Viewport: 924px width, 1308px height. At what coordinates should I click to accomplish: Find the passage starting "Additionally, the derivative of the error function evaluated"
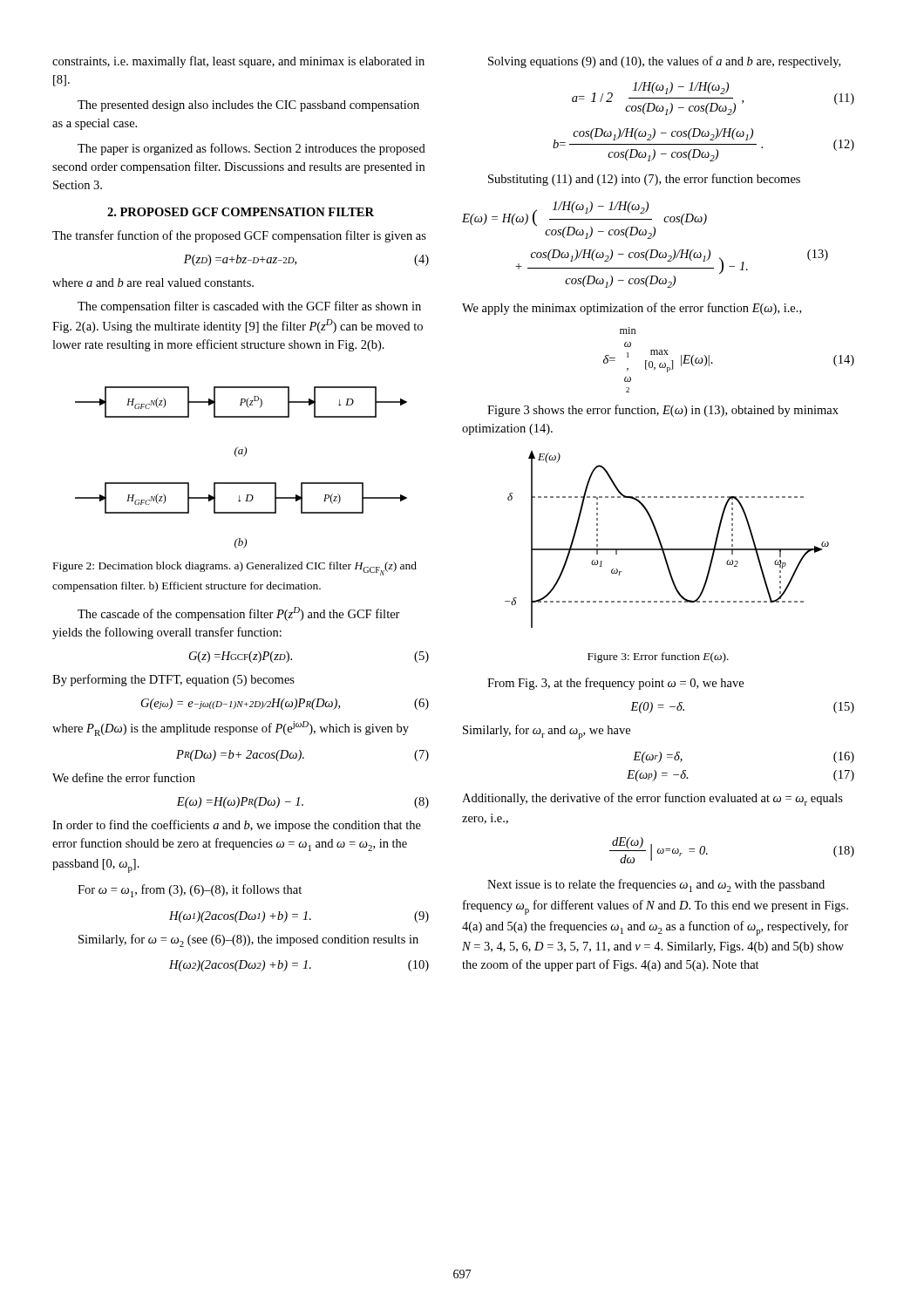[x=652, y=808]
